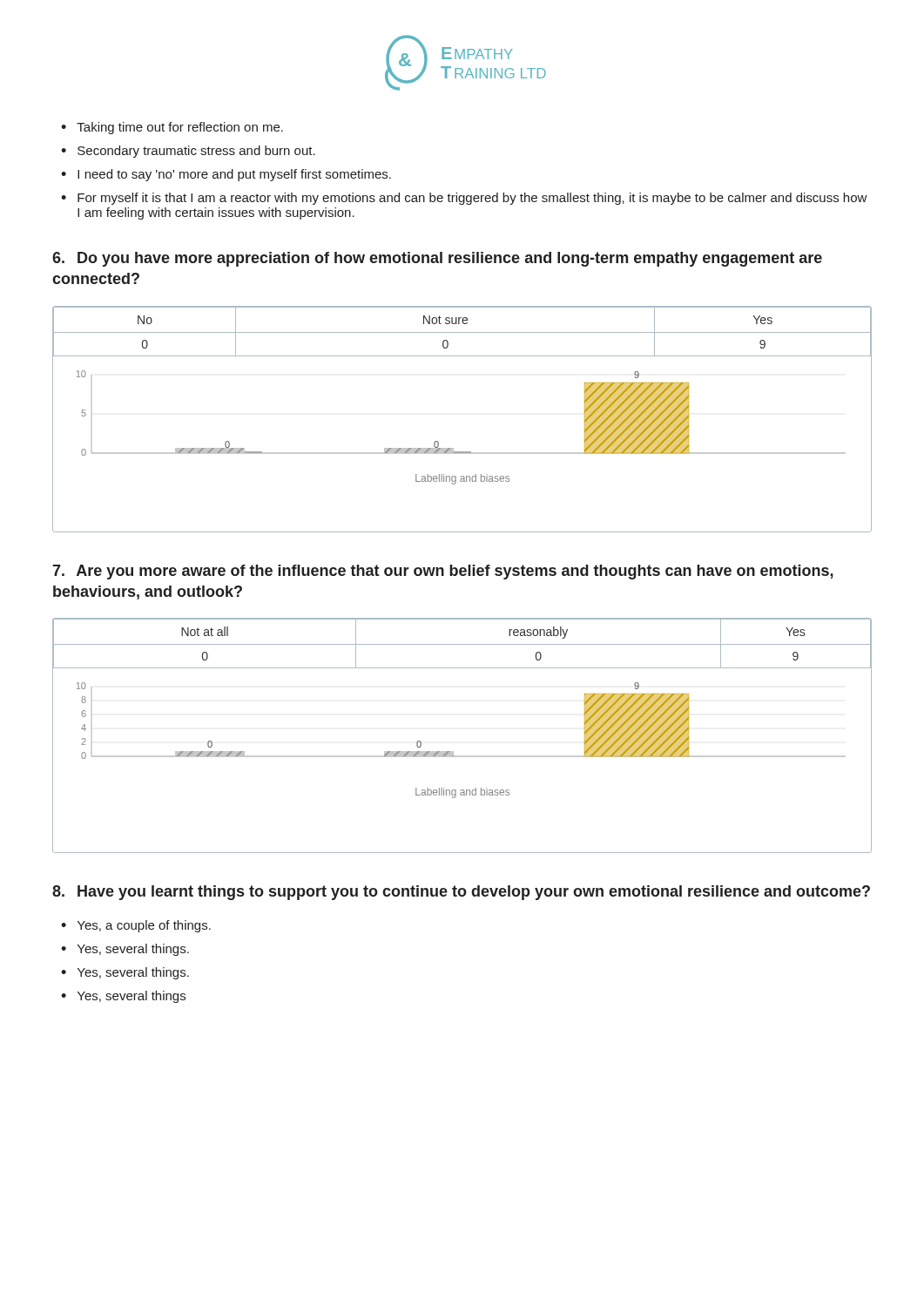The width and height of the screenshot is (924, 1307).
Task: Click on the text block starting "For myself it is"
Action: 472,205
